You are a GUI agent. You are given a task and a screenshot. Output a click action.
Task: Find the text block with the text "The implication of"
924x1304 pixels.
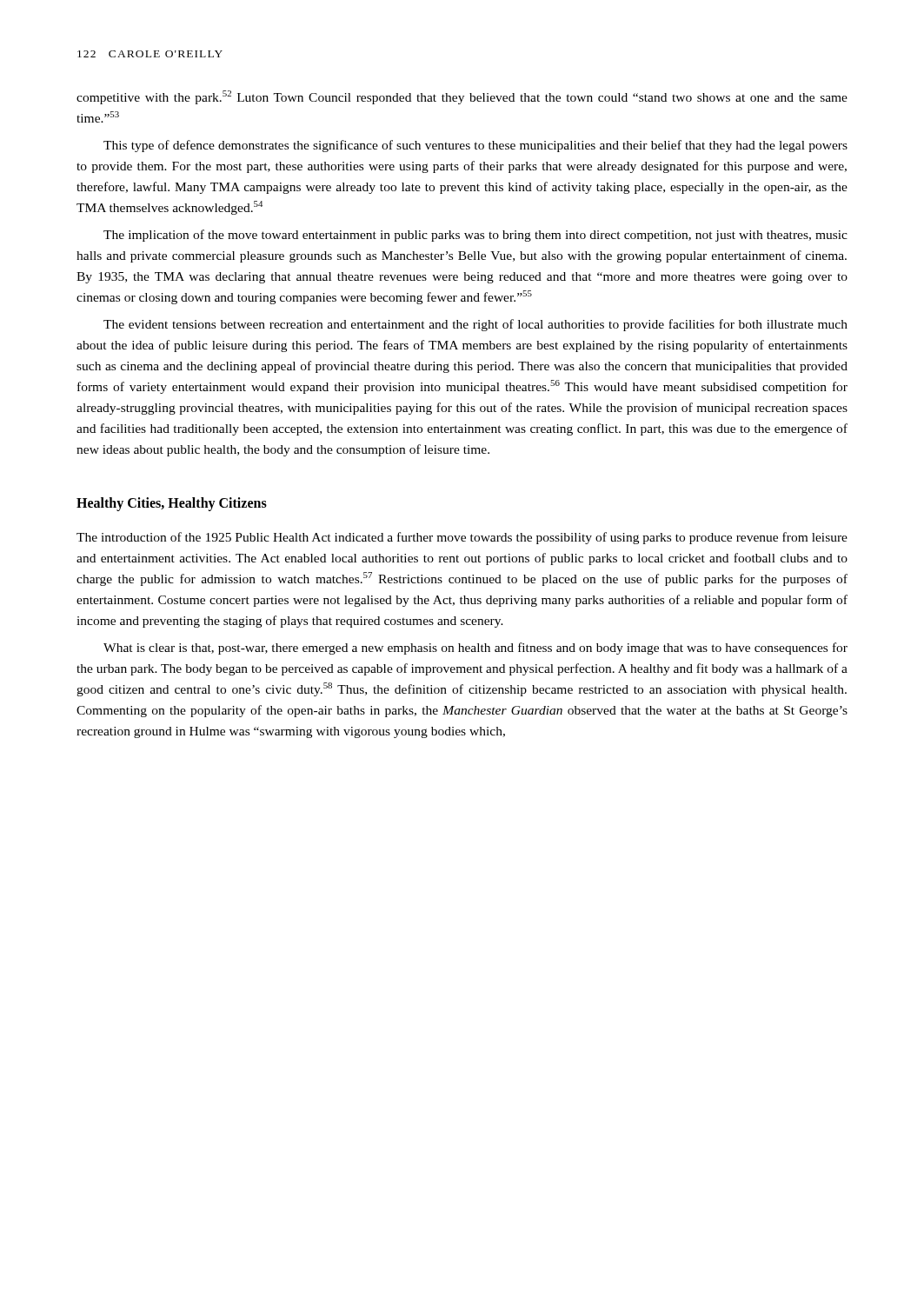coord(462,266)
